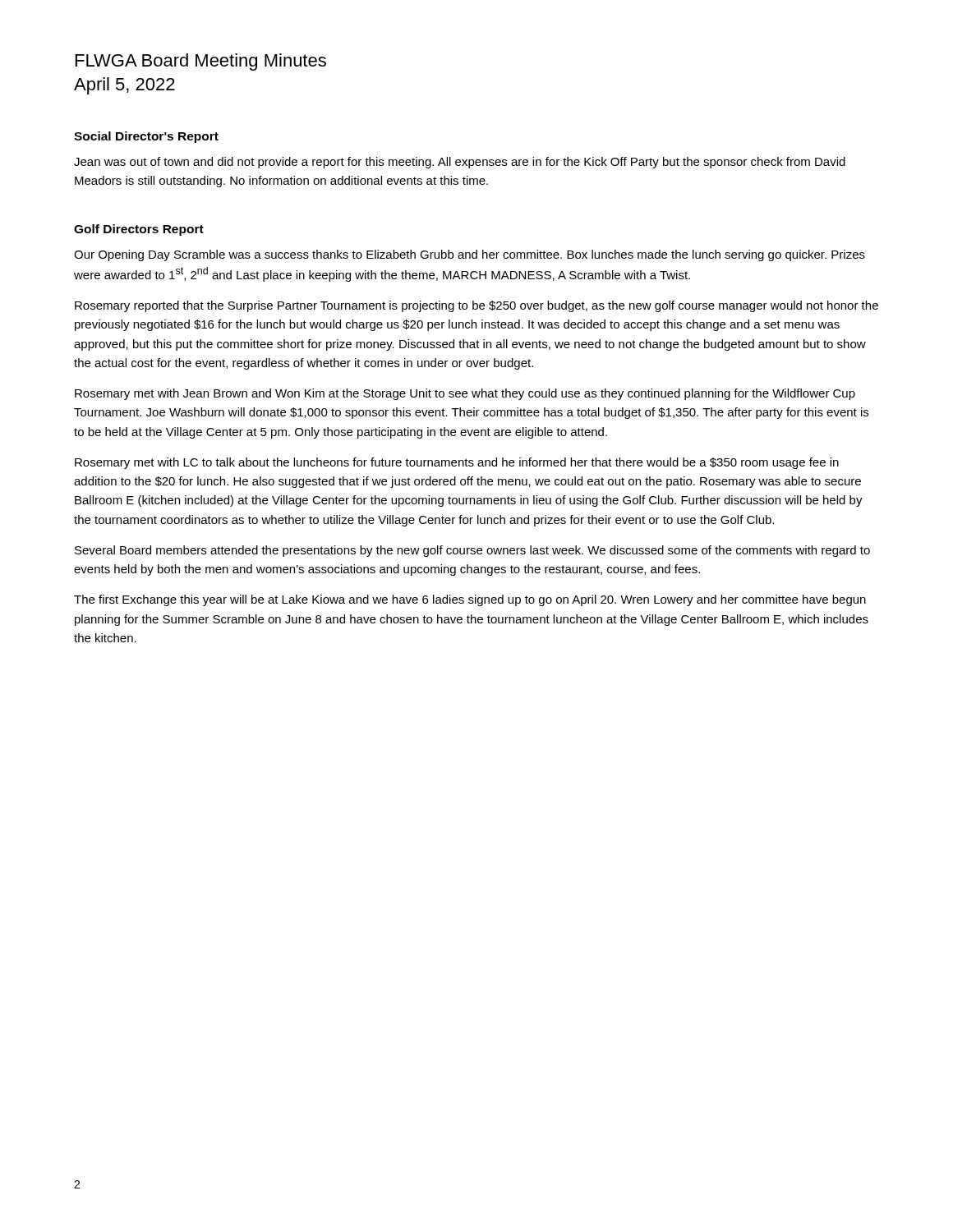Point to the passage starting "Our Opening Day Scramble was"
Viewport: 953px width, 1232px height.
coord(469,264)
